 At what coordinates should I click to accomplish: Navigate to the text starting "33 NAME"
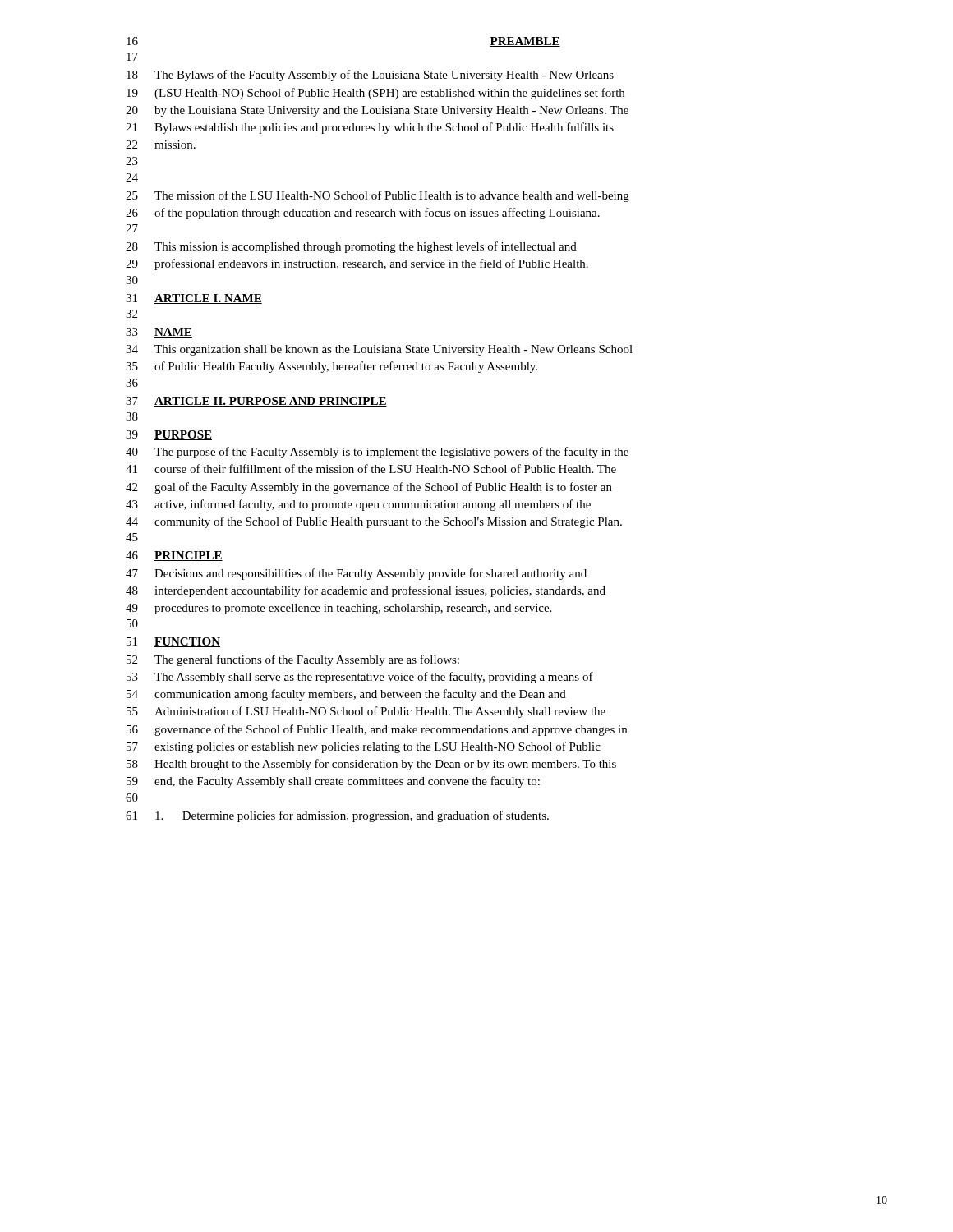(x=159, y=333)
